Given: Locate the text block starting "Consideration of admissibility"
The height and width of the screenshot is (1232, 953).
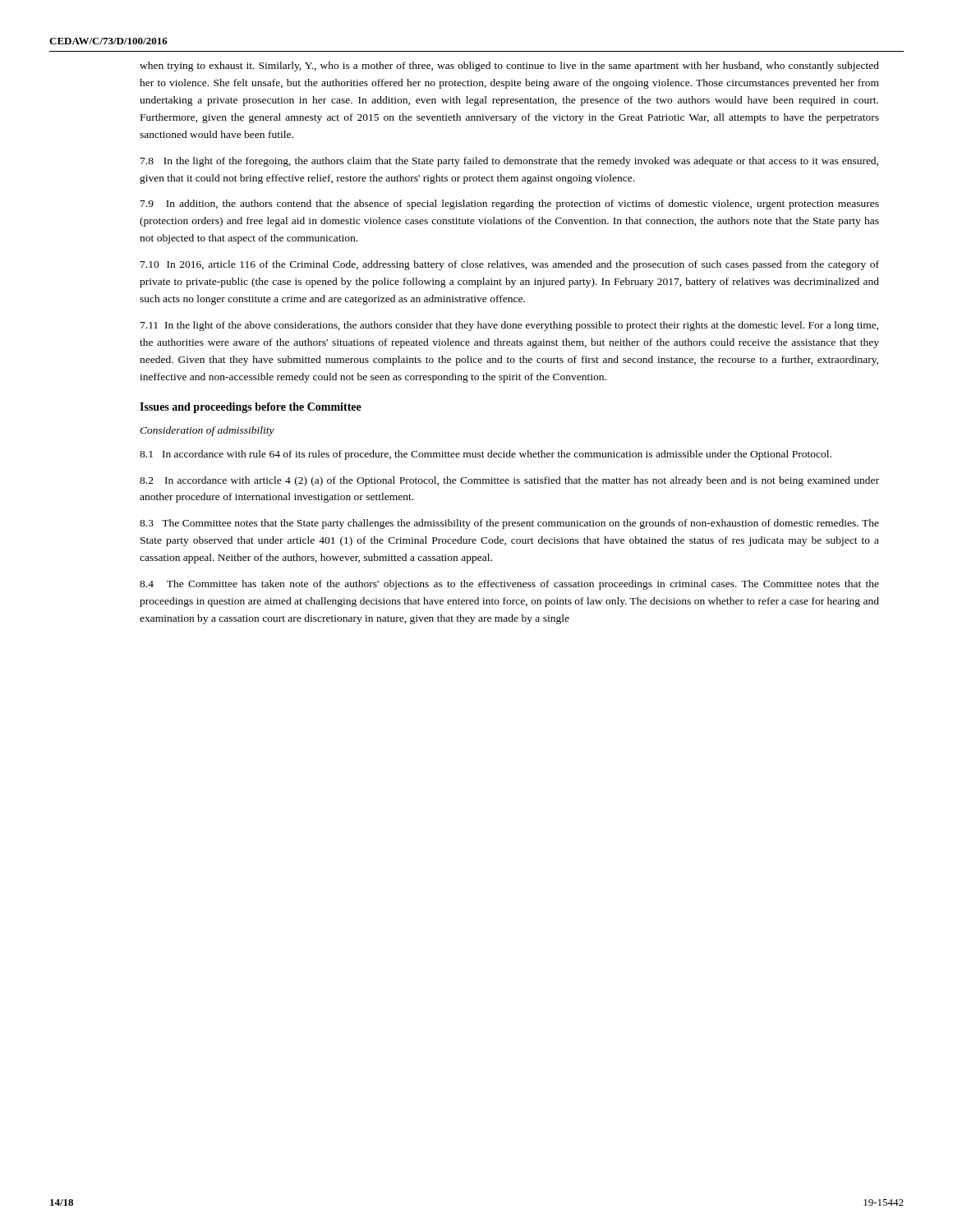Looking at the screenshot, I should (207, 430).
